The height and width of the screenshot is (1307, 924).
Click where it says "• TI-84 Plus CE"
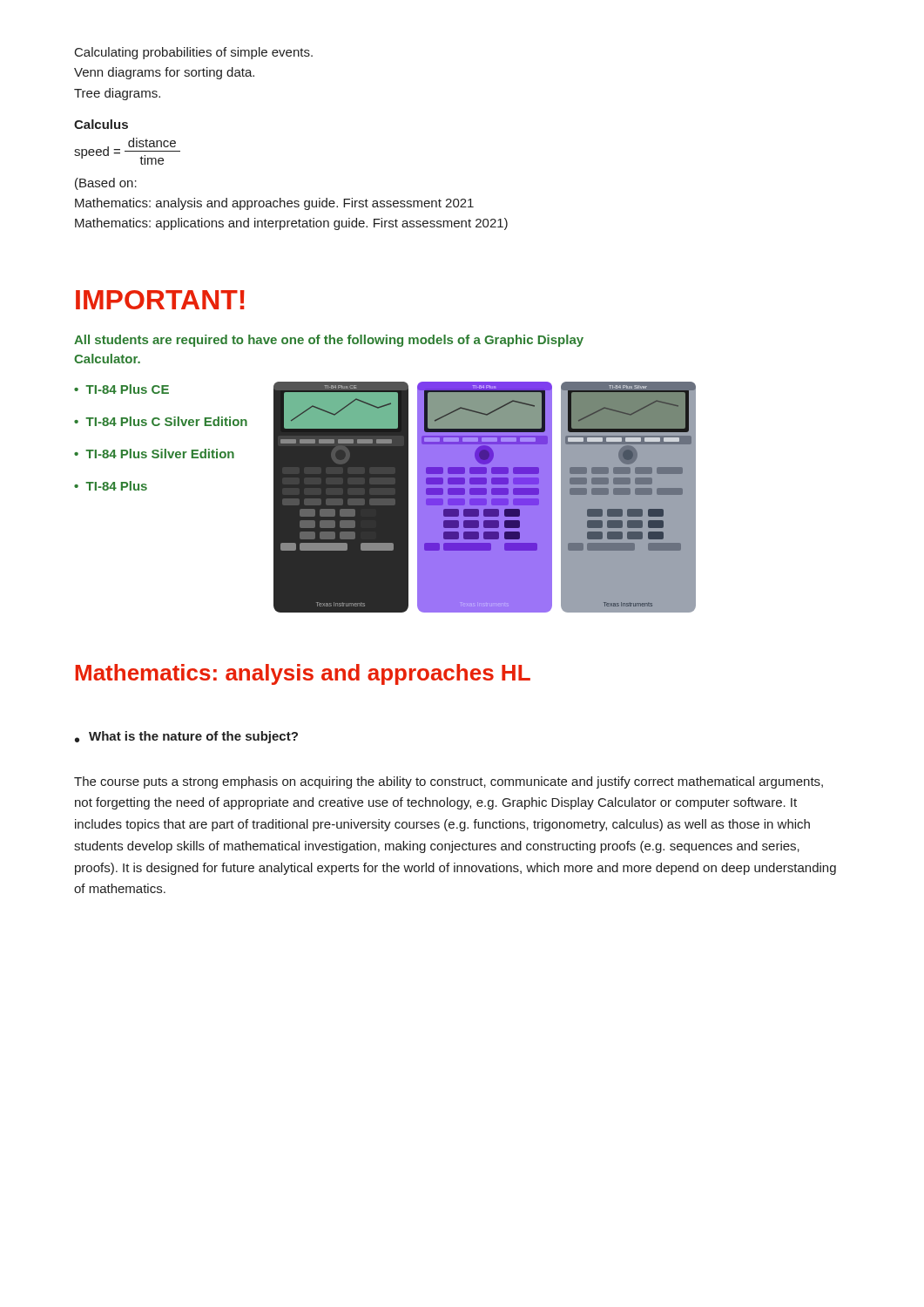(122, 389)
